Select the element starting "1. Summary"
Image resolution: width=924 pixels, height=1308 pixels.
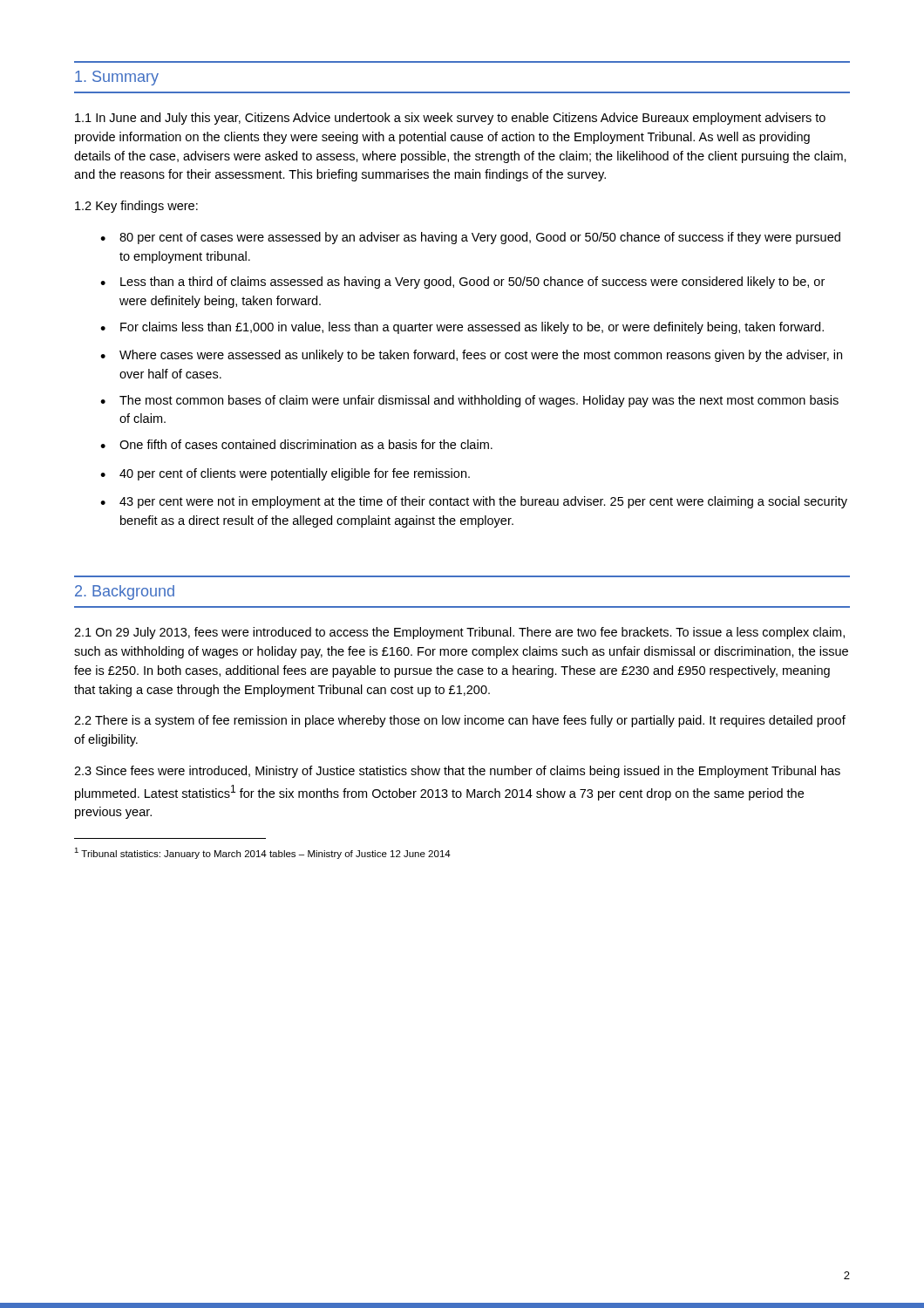coord(116,77)
